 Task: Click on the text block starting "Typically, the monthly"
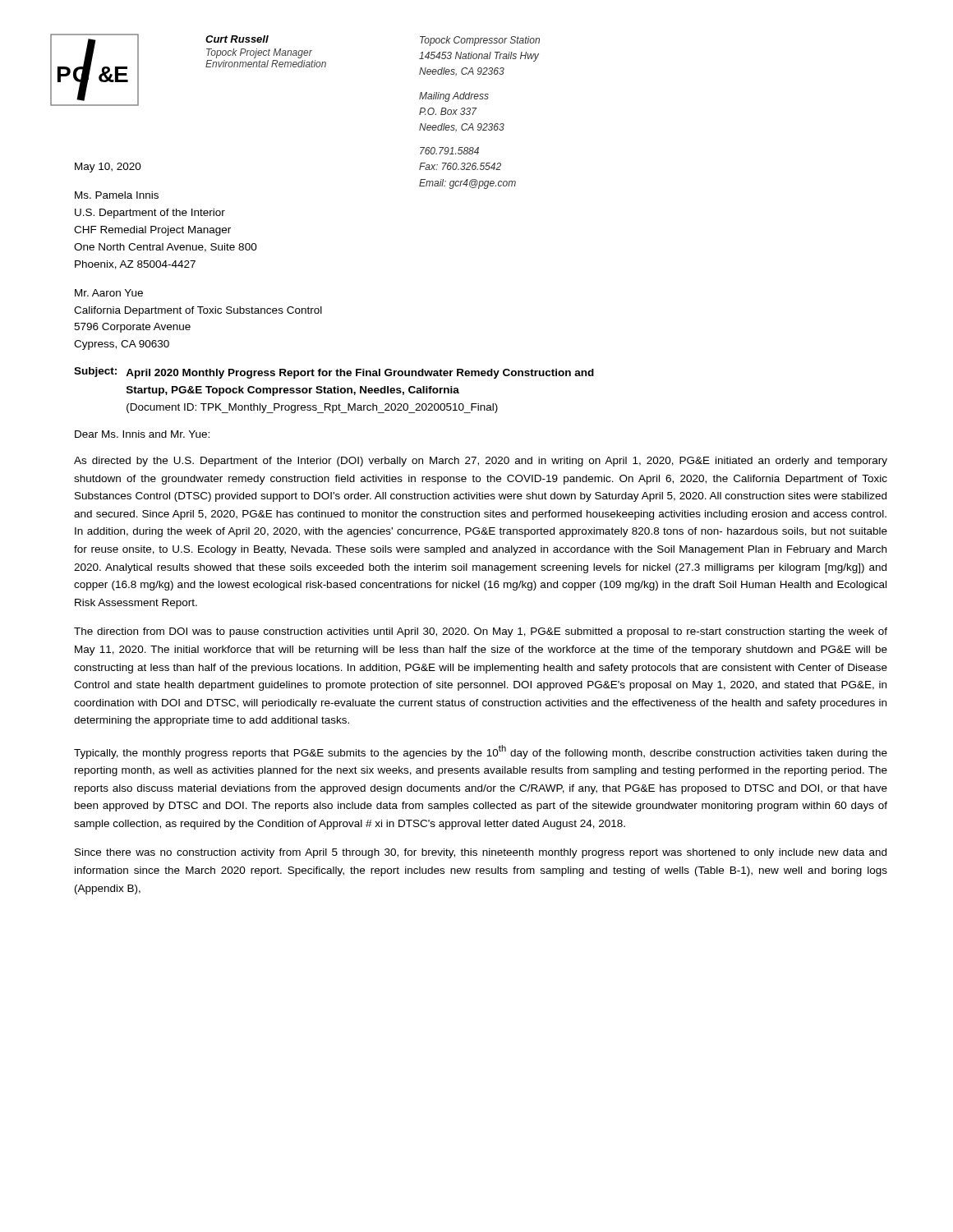point(481,786)
